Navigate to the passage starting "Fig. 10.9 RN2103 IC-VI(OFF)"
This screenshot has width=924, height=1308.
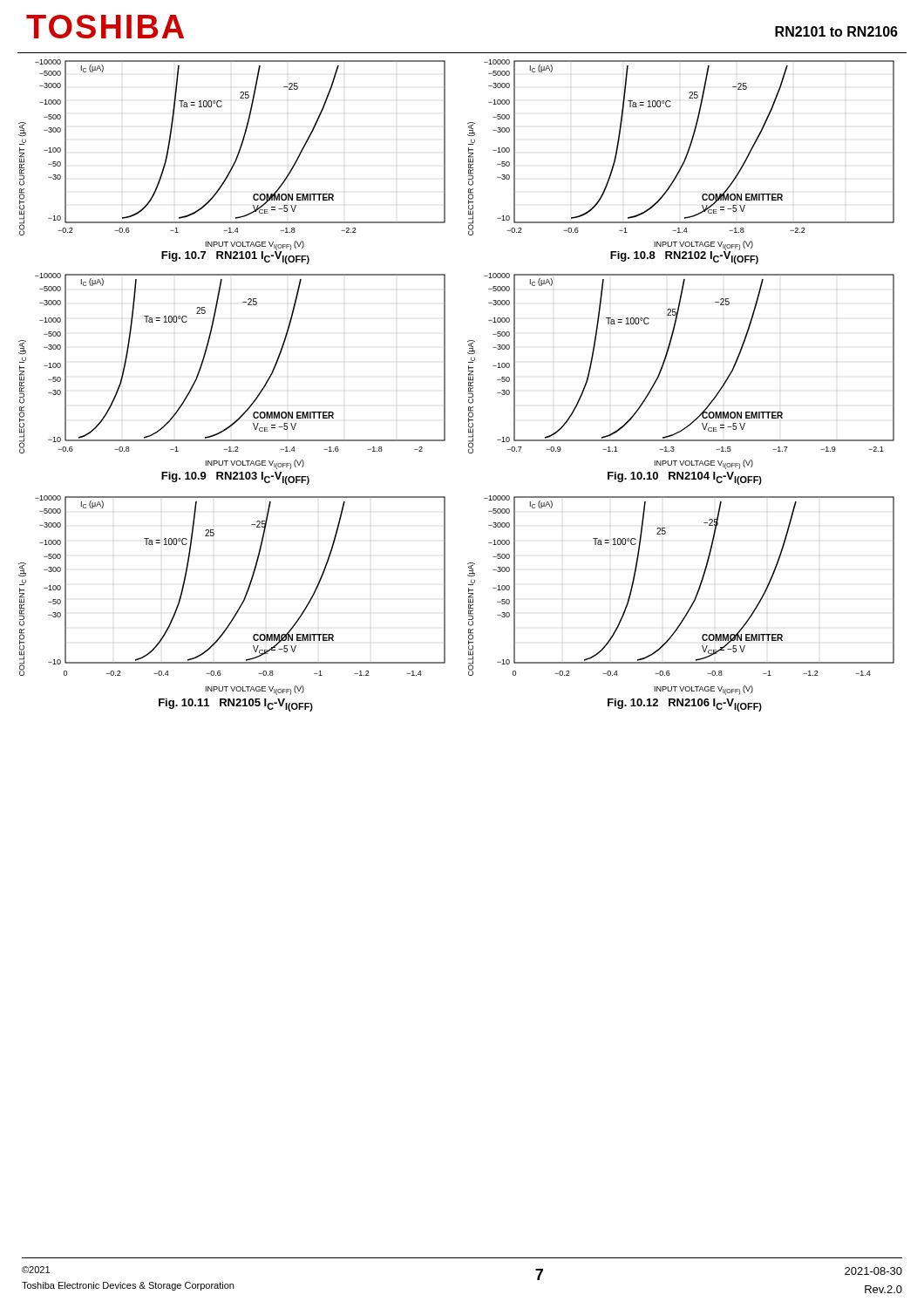[x=235, y=477]
